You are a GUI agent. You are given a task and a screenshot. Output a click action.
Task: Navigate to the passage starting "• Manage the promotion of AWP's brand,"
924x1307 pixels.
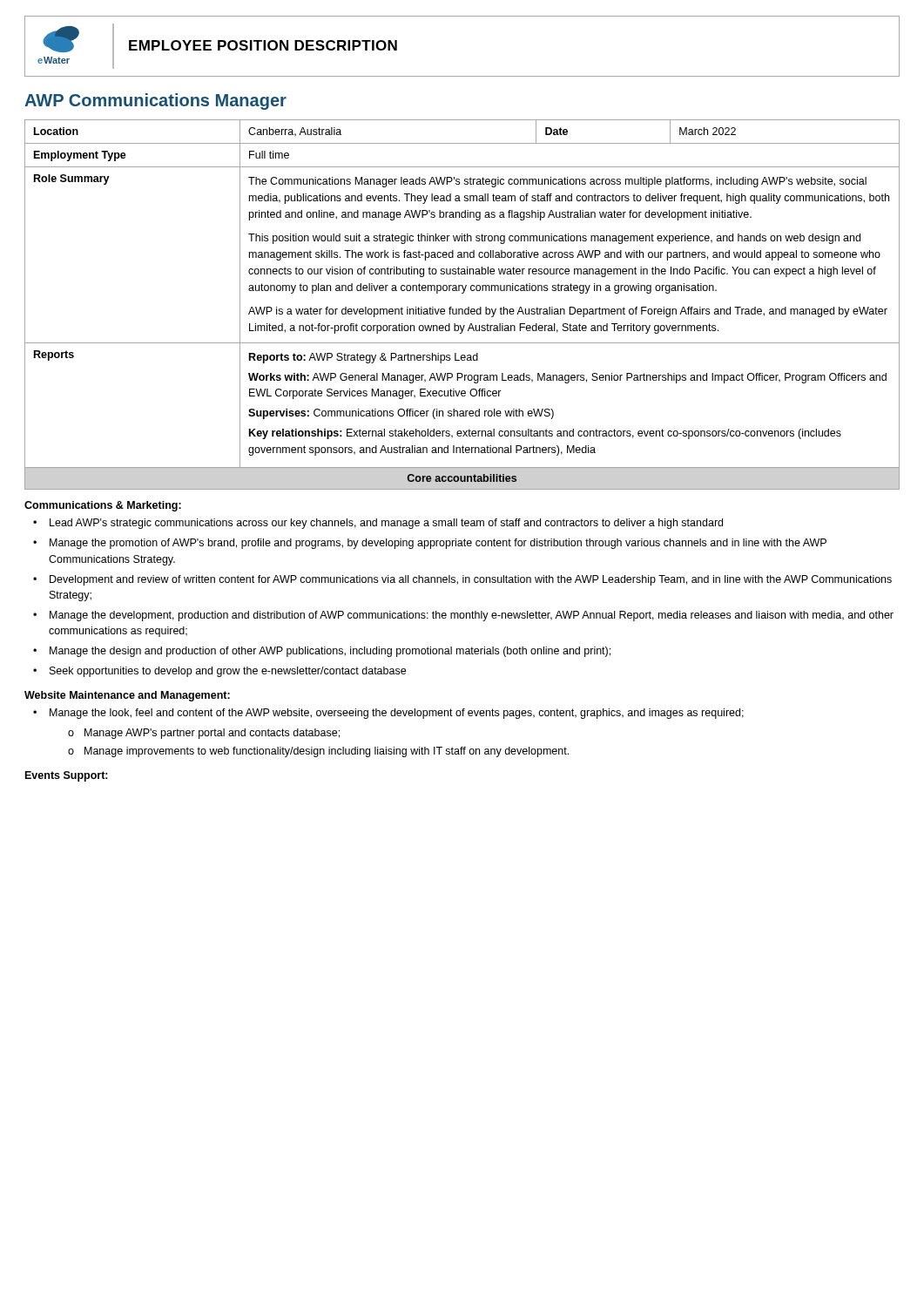(430, 550)
